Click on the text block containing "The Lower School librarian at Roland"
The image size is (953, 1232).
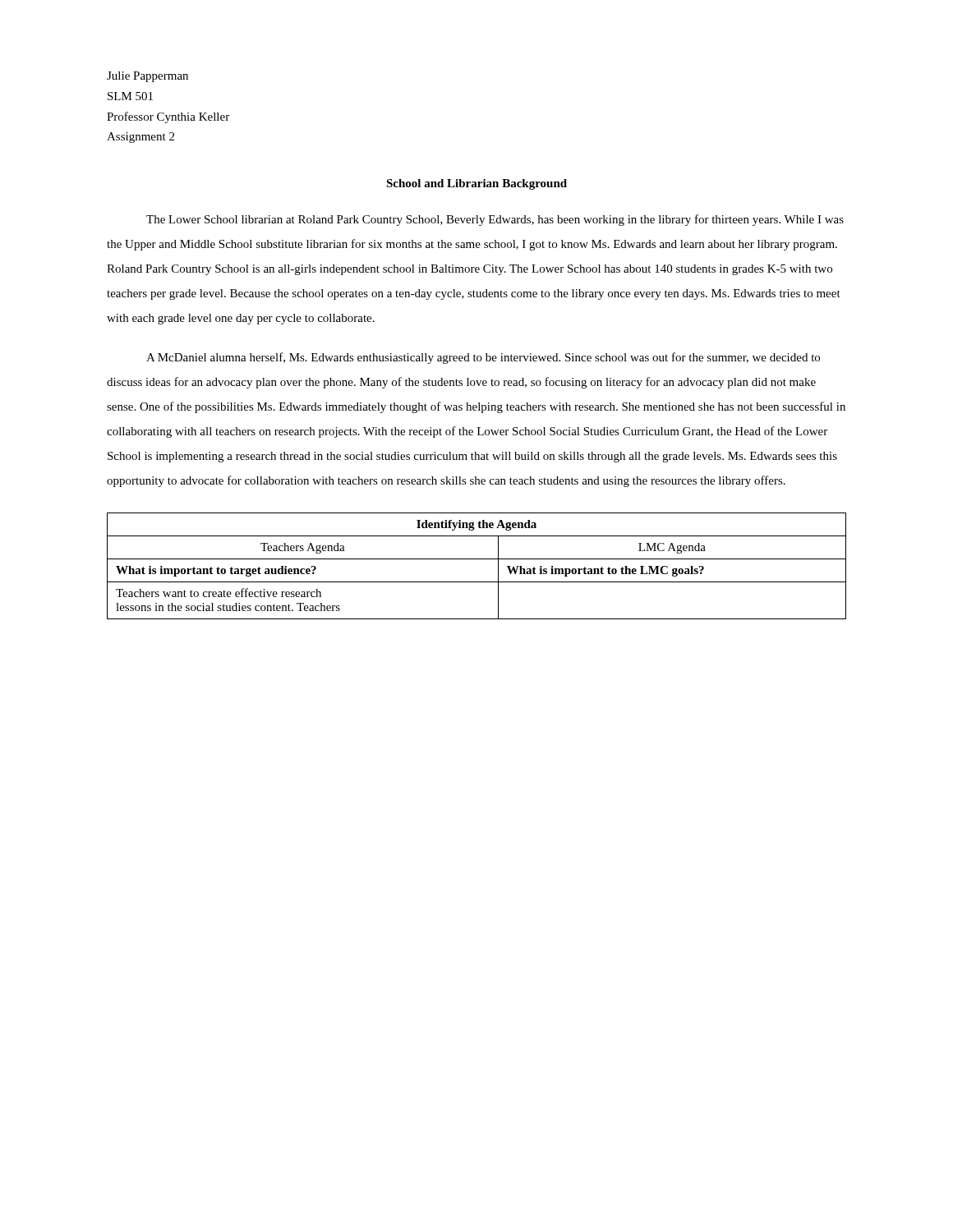pos(475,269)
